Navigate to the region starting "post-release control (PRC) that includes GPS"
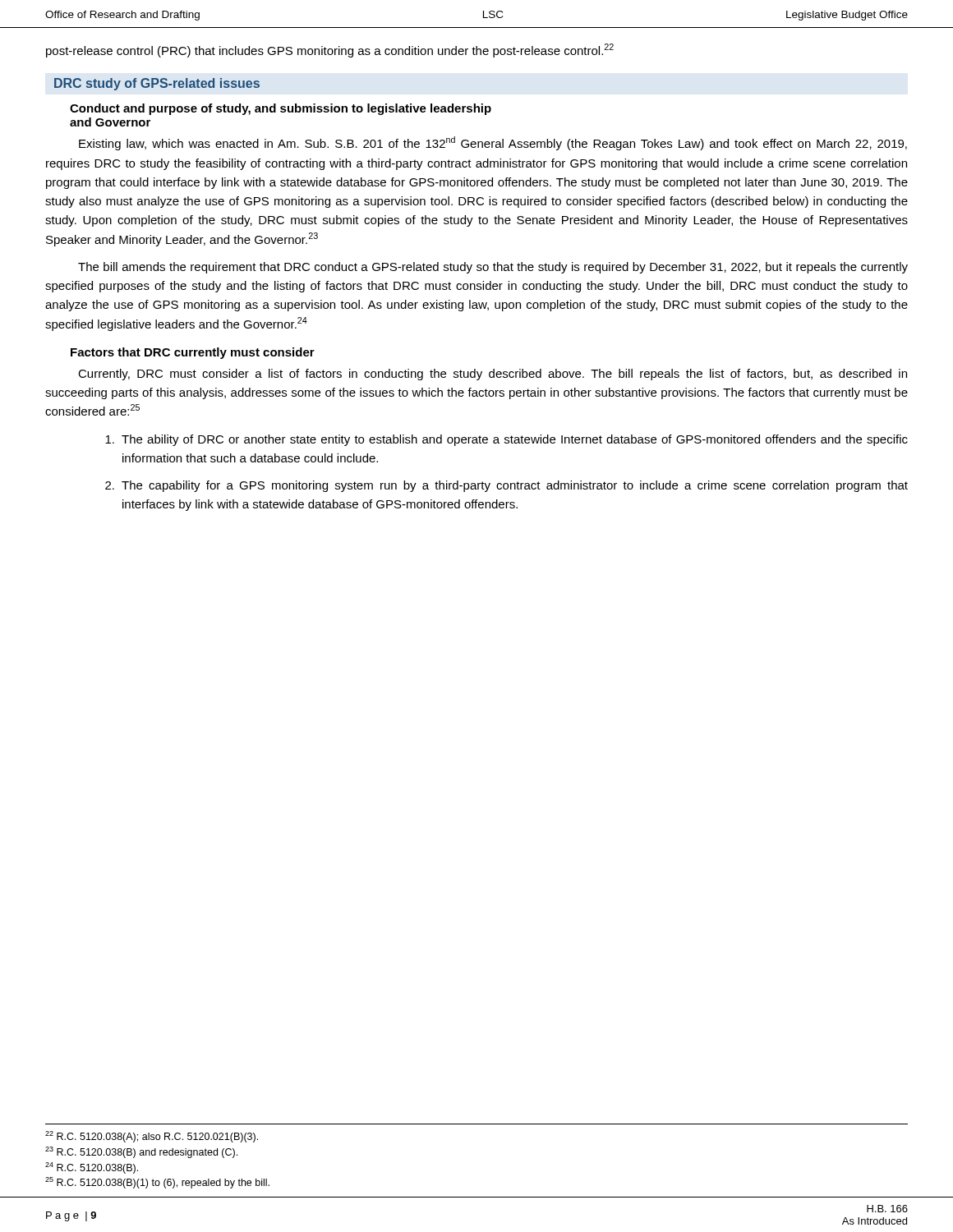953x1232 pixels. pos(476,51)
